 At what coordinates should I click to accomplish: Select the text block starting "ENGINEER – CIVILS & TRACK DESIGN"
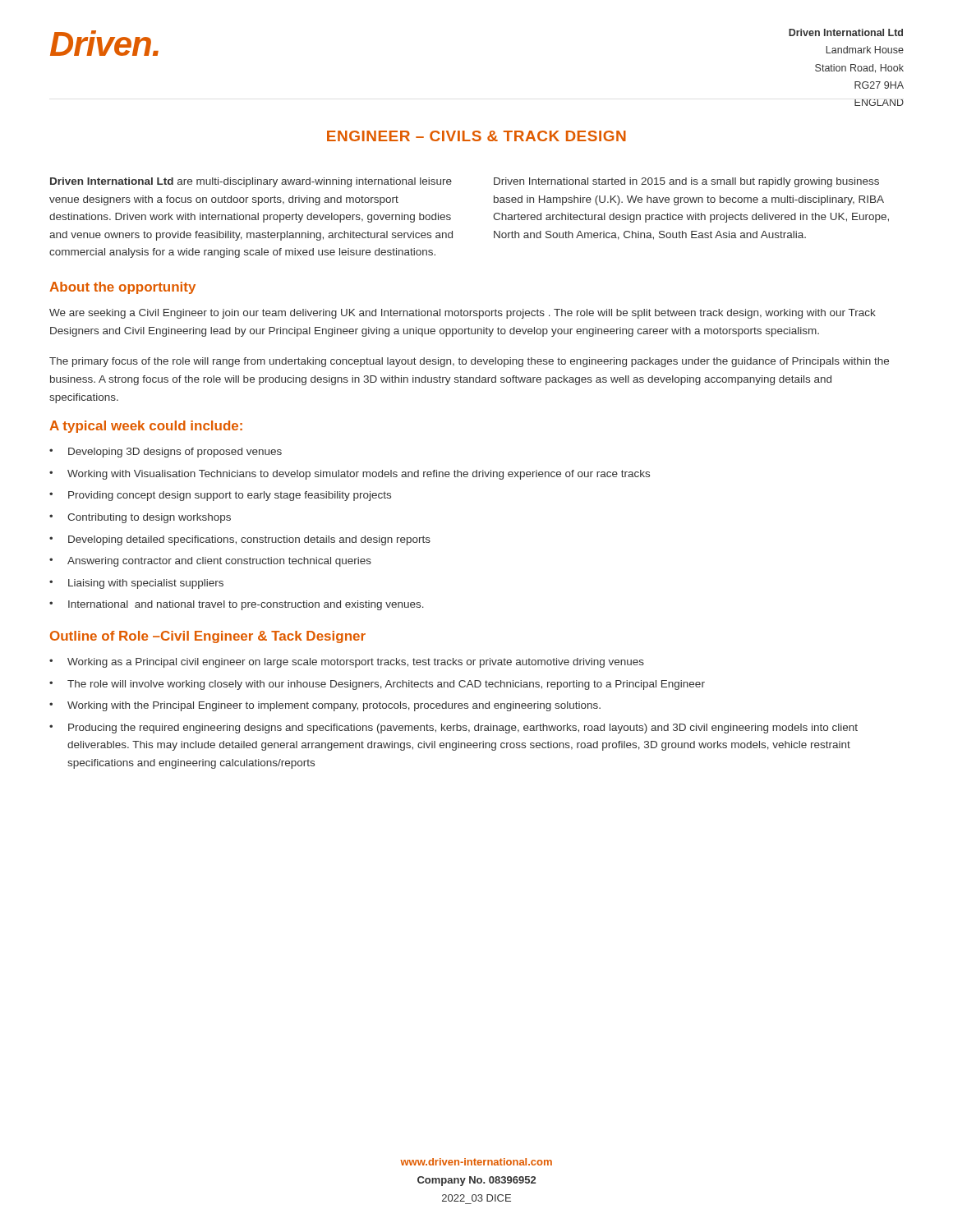[476, 136]
